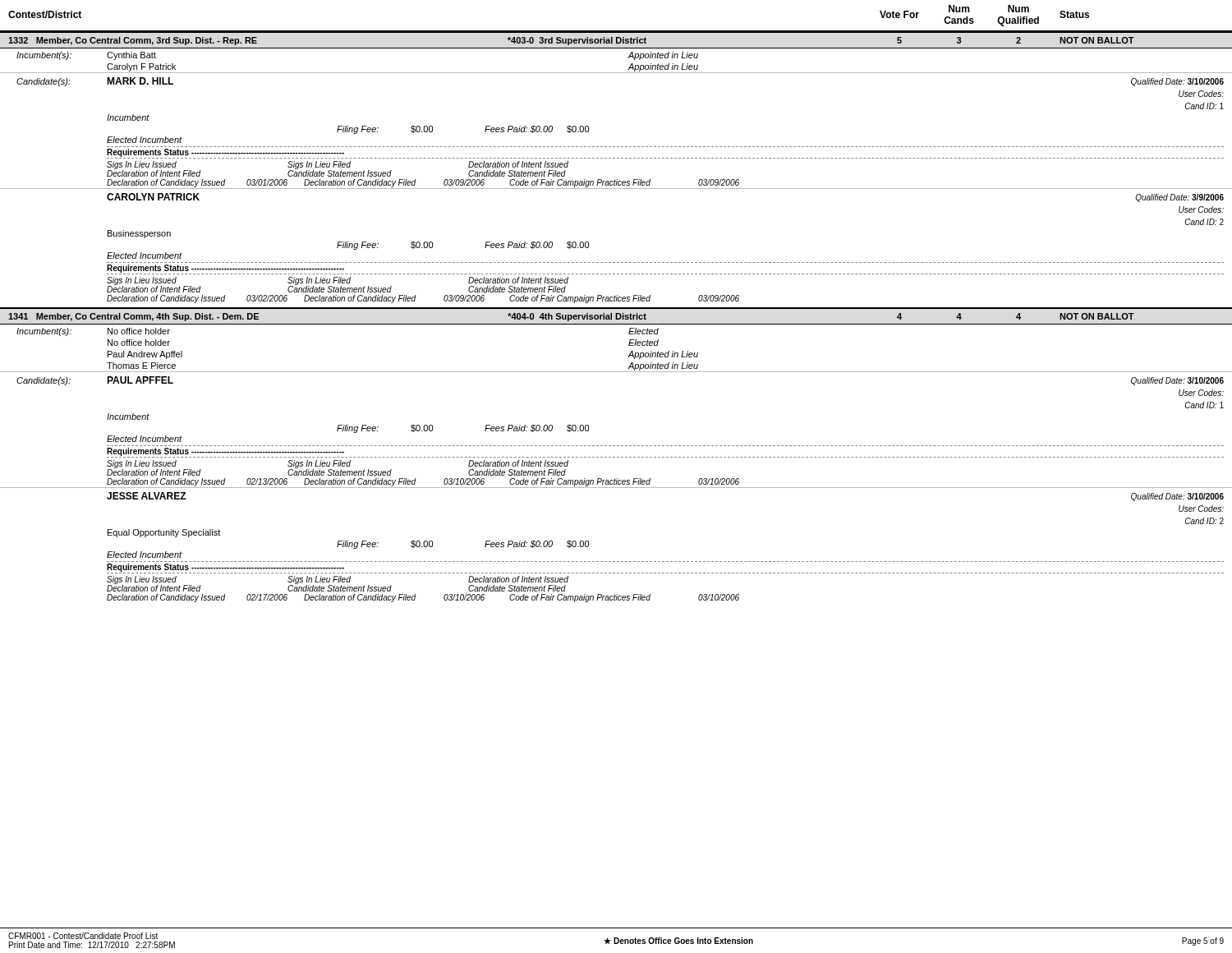Click on the block starting "Thomas E Pierce"
The image size is (1232, 953).
coord(491,365)
